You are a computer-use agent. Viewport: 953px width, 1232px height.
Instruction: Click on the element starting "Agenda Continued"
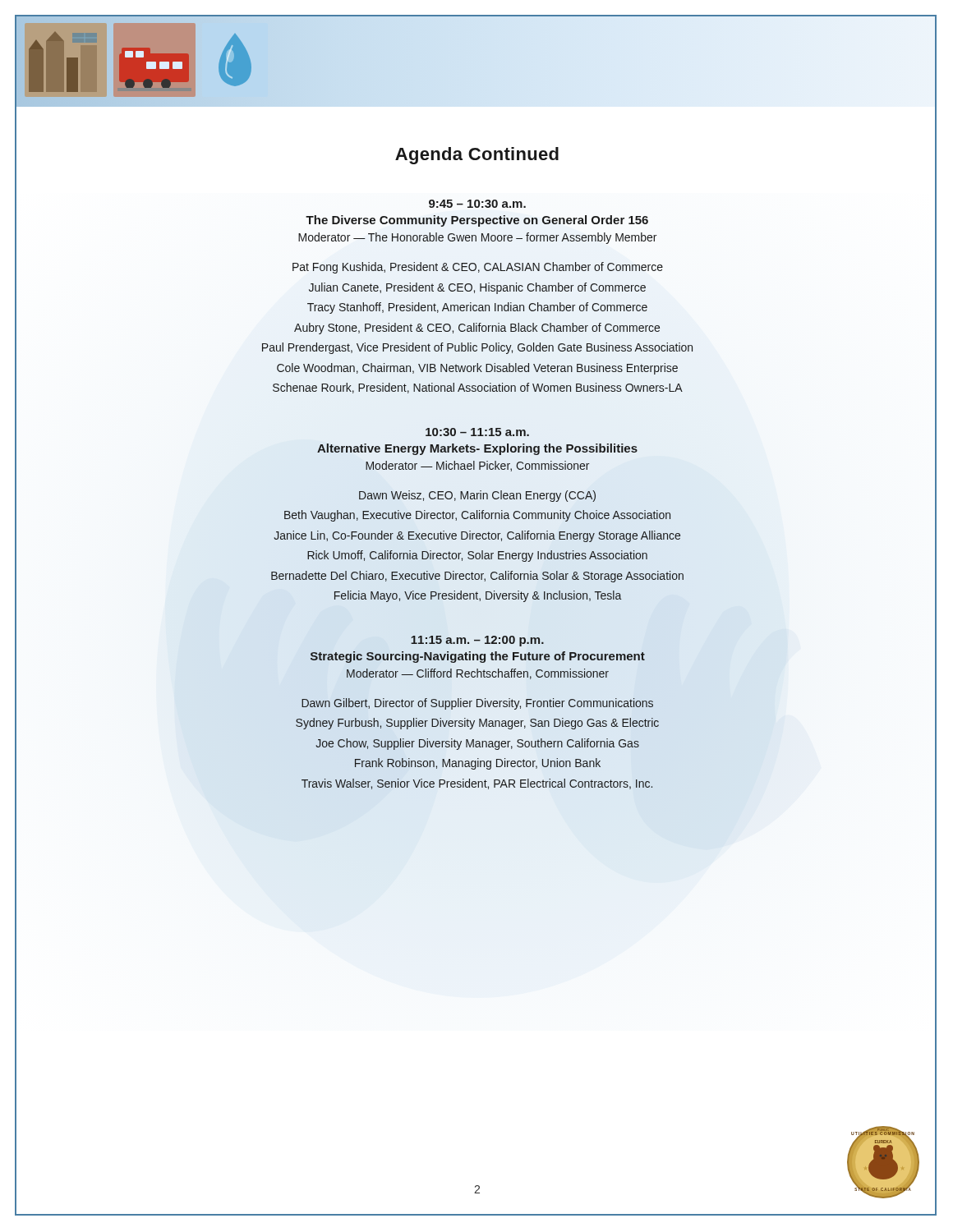pyautogui.click(x=477, y=154)
